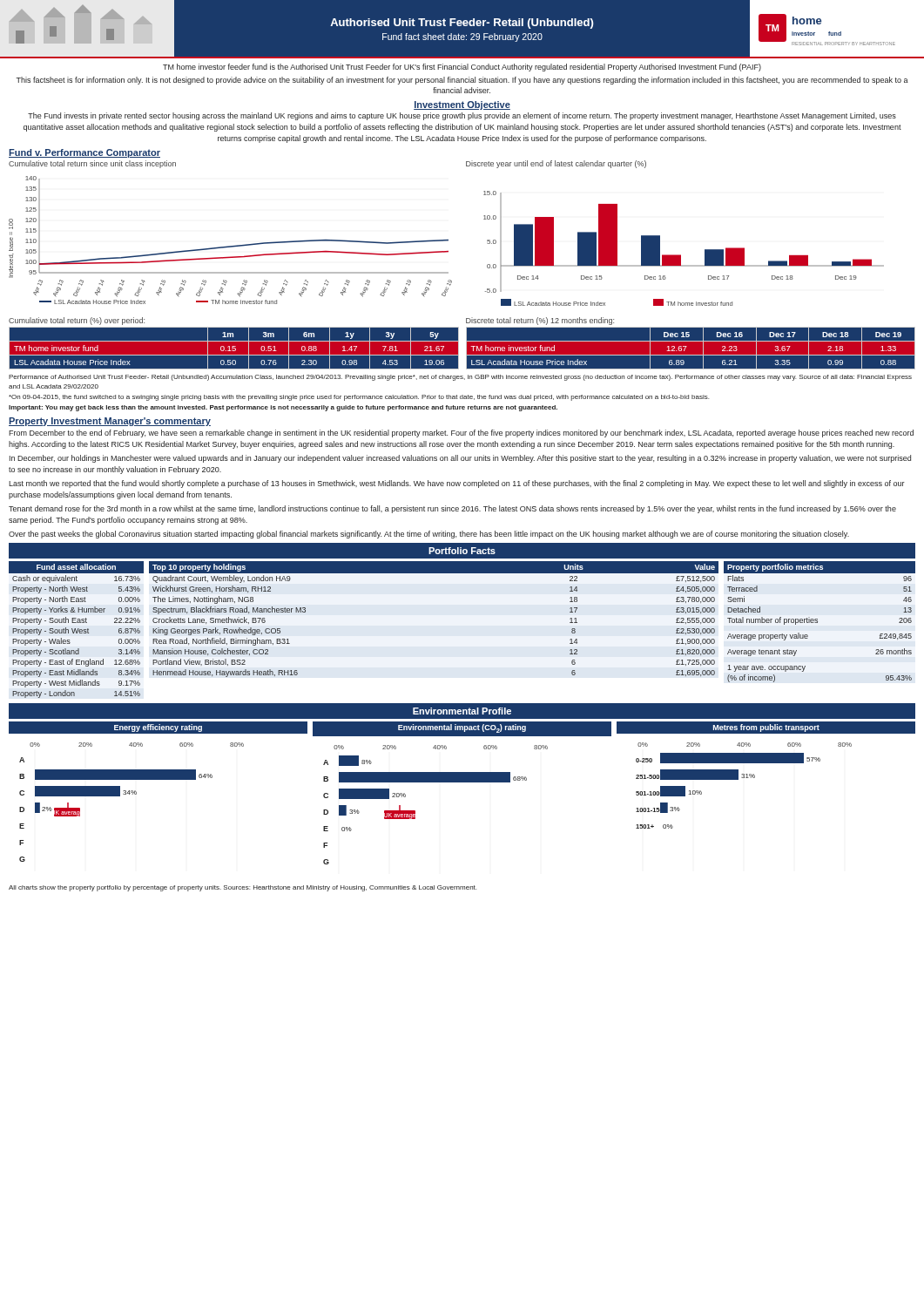
Task: Find the line chart
Action: coord(234,242)
